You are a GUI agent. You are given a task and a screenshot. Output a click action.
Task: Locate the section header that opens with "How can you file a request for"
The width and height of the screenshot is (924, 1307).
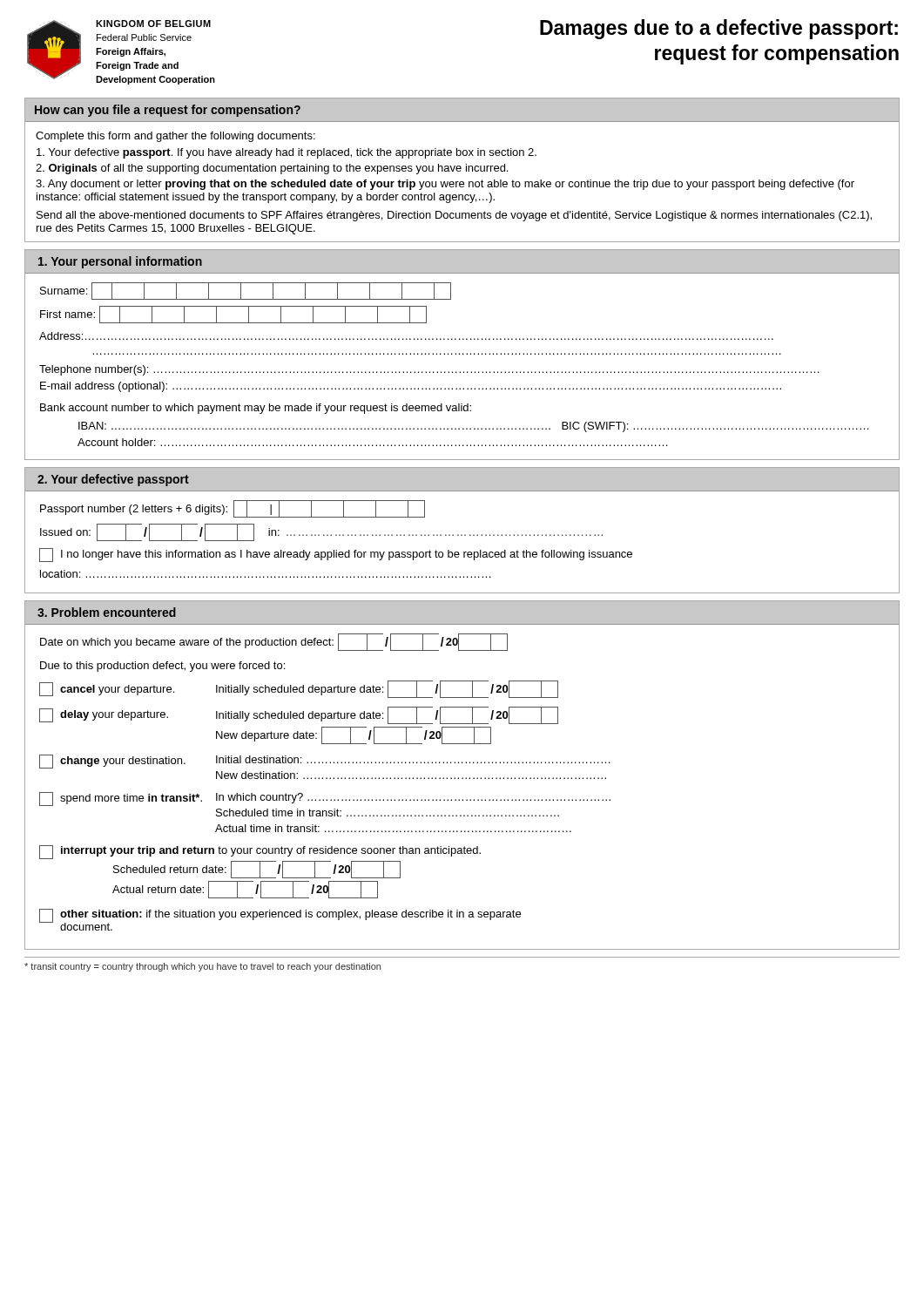167,110
